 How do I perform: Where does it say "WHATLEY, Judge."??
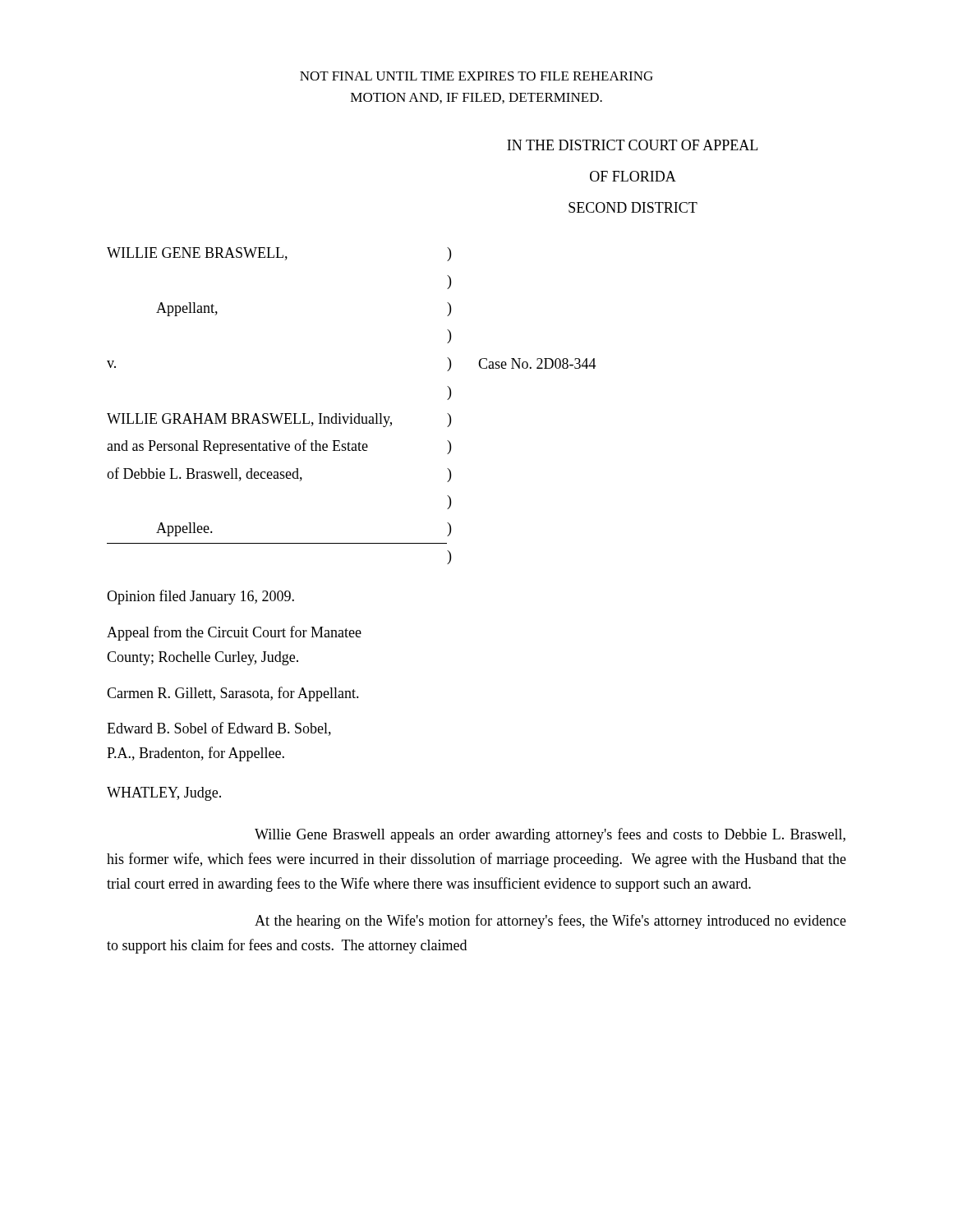click(164, 792)
